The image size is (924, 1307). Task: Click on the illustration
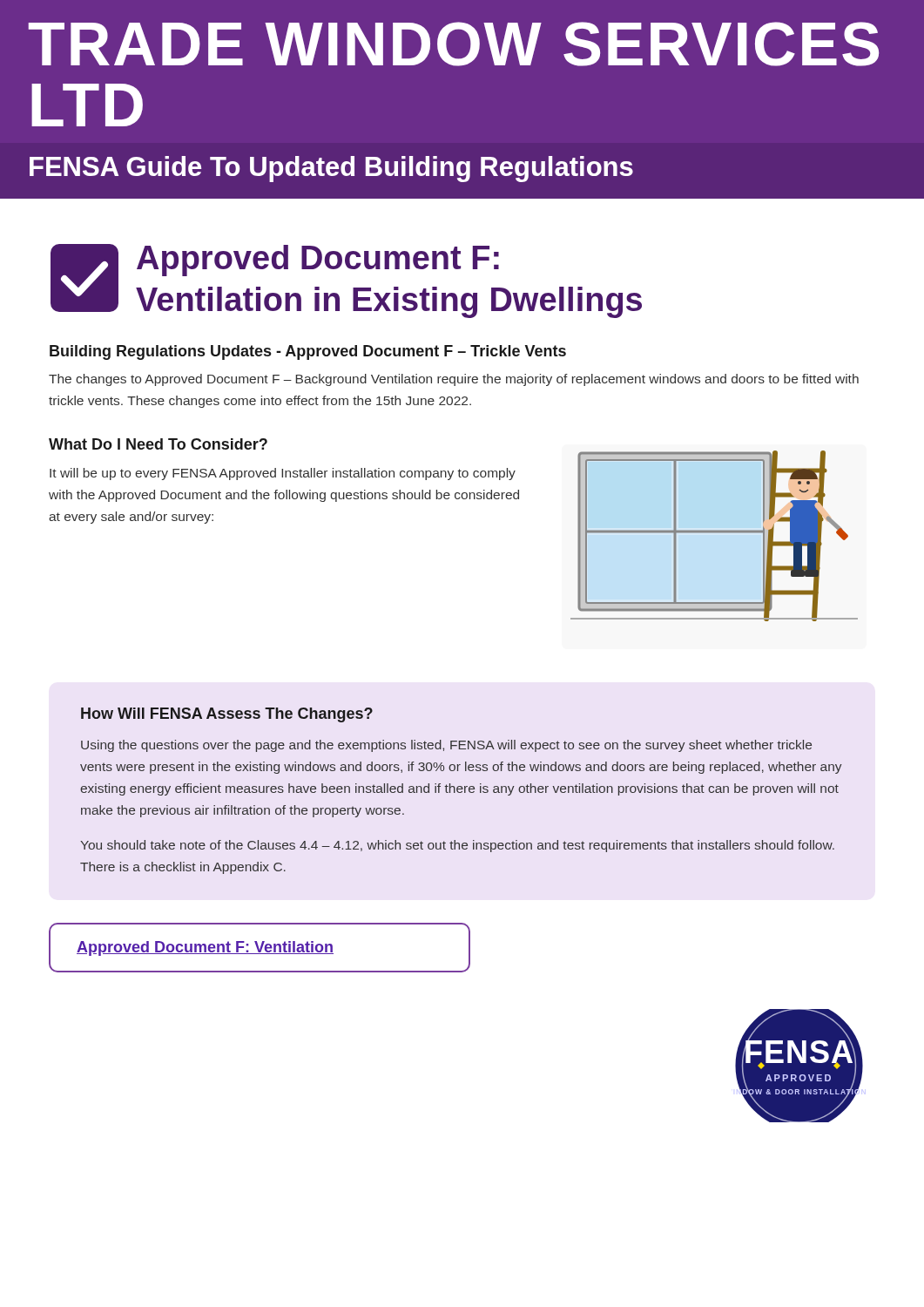point(714,547)
